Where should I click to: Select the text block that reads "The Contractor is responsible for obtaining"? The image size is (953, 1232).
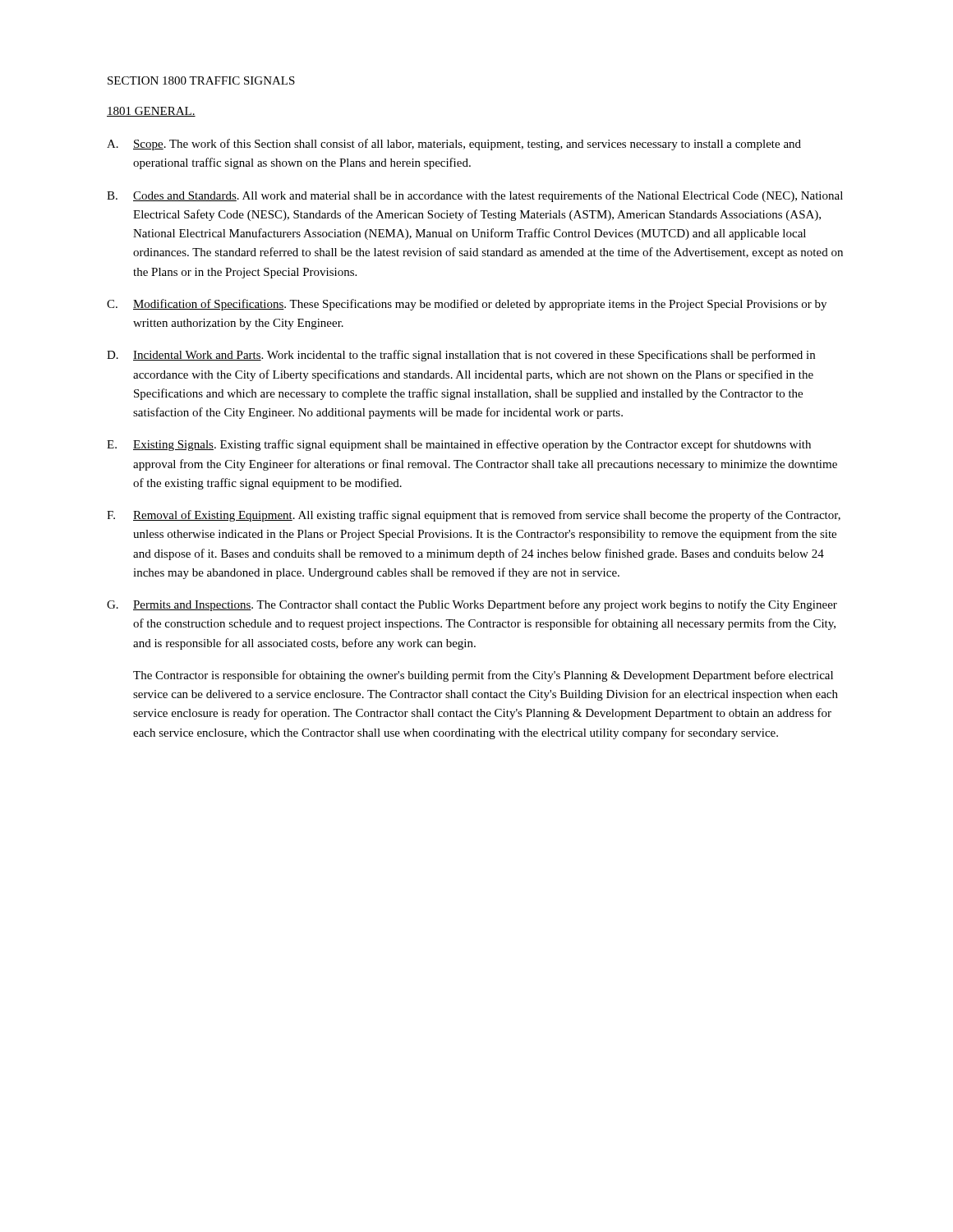tap(486, 704)
